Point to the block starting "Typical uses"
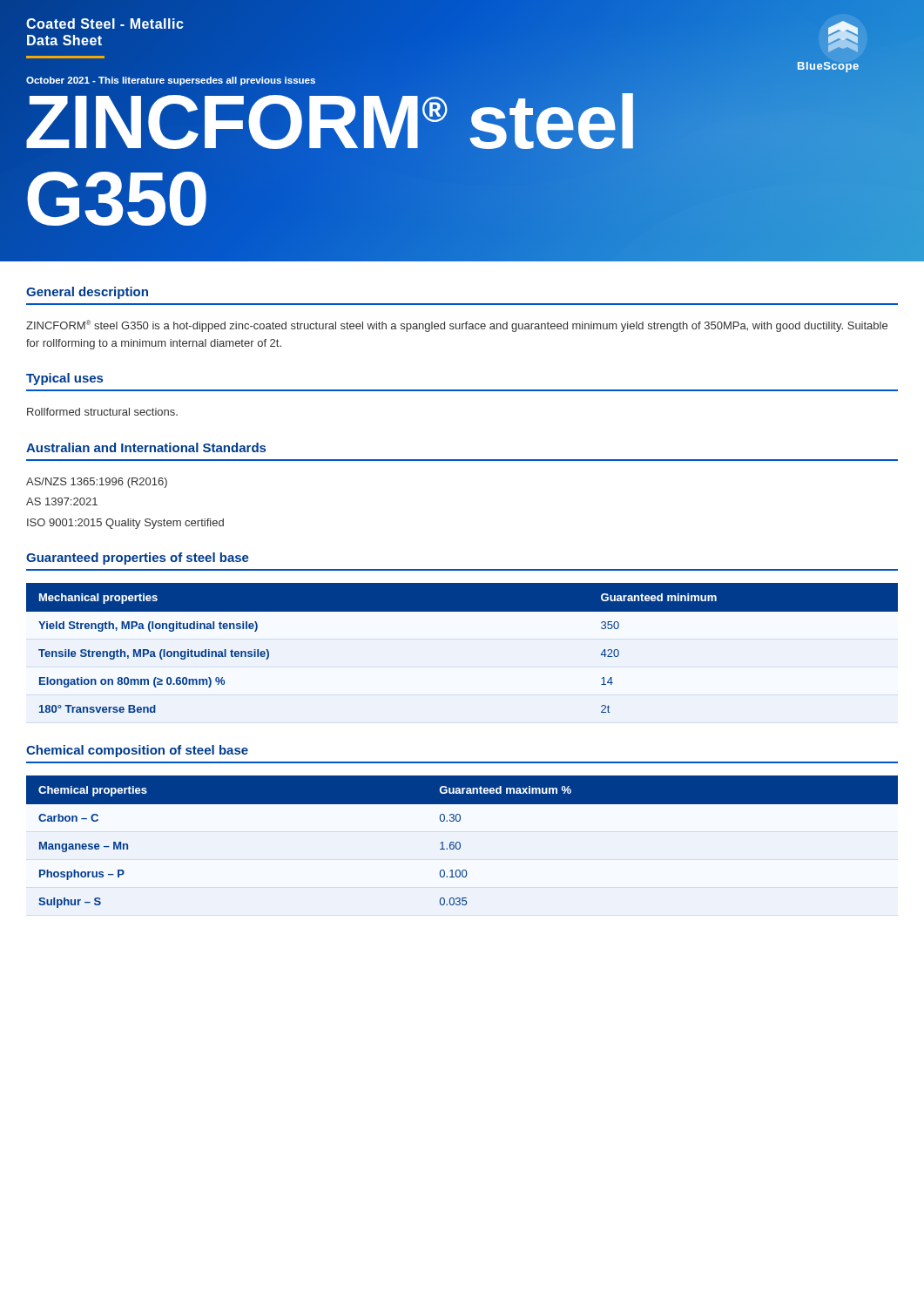 65,378
